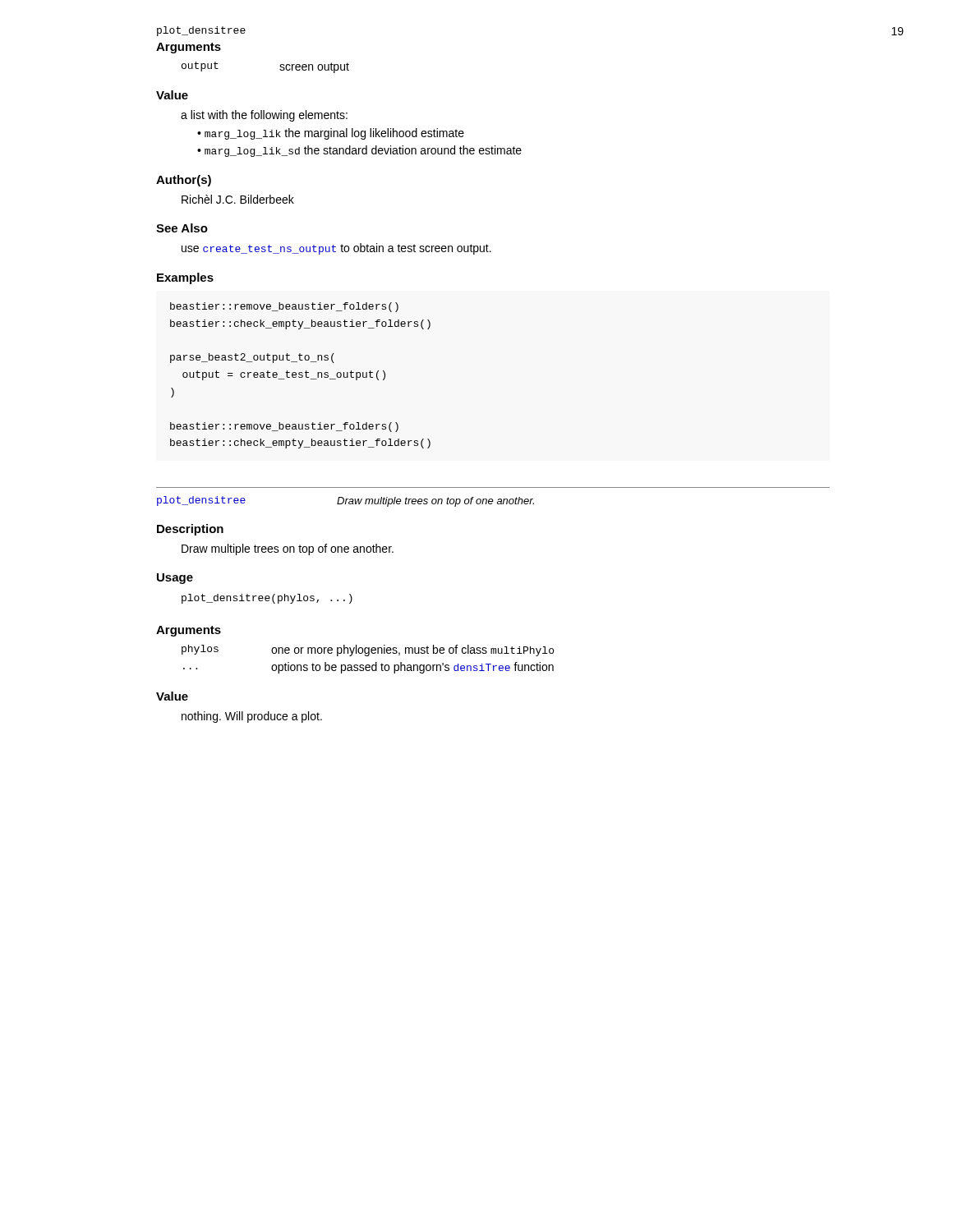Screen dimensions: 1232x953
Task: Select the text block that reads "use create_test_ns_output to obtain a test screen"
Action: (x=336, y=248)
